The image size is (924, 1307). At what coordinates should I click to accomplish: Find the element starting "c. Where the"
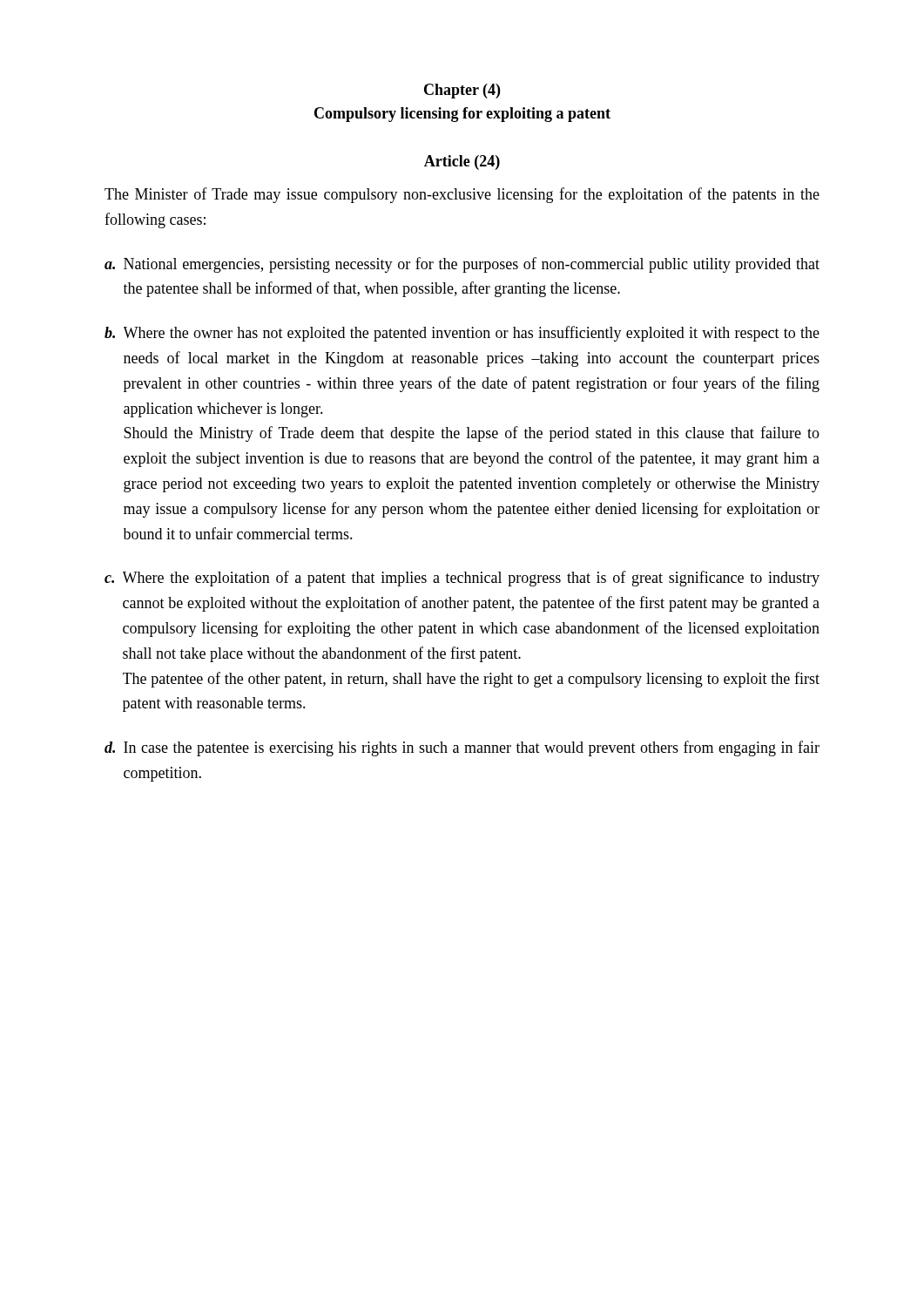coord(462,641)
